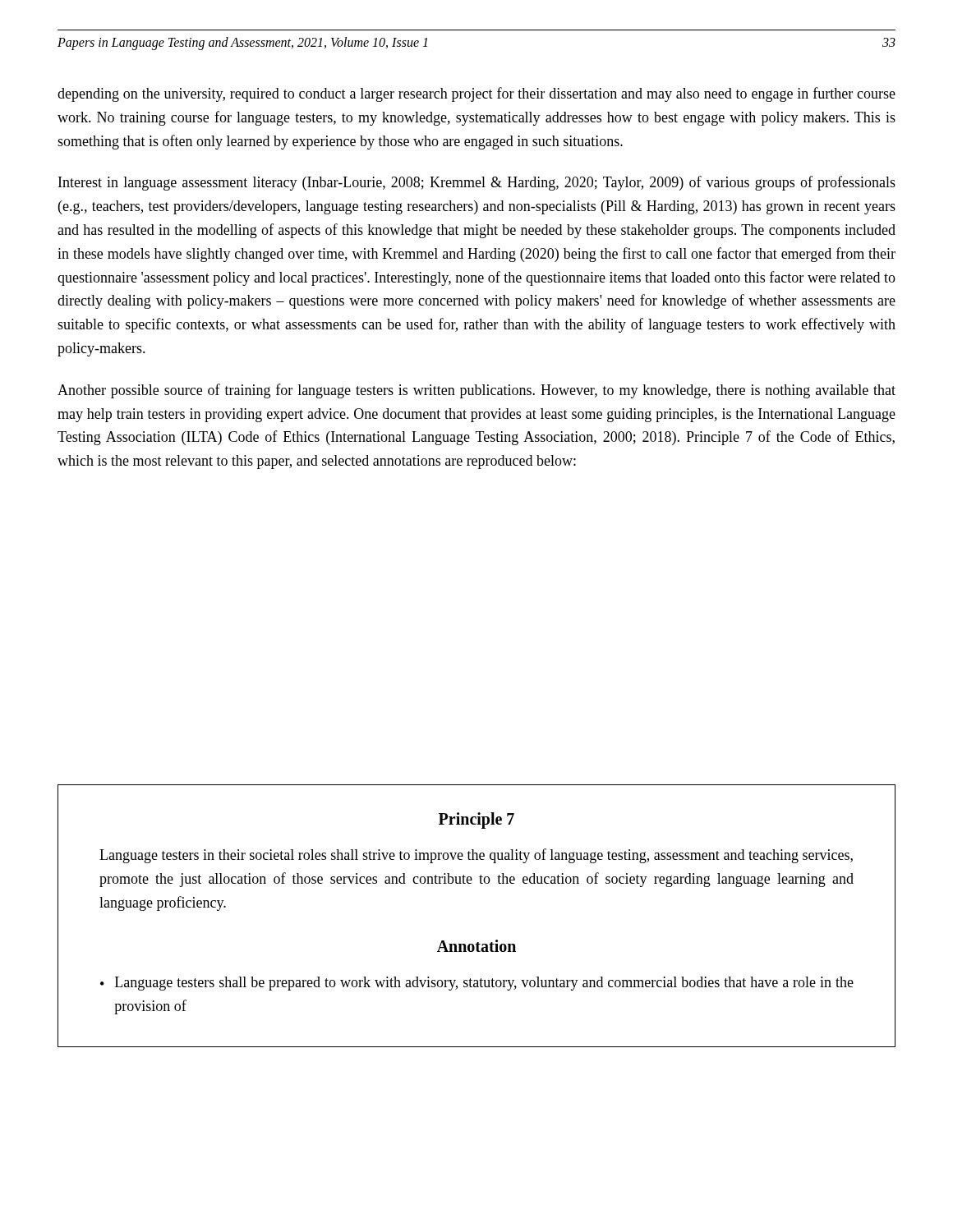Viewport: 953px width, 1232px height.
Task: Navigate to the region starting "depending on the university,"
Action: pyautogui.click(x=476, y=117)
